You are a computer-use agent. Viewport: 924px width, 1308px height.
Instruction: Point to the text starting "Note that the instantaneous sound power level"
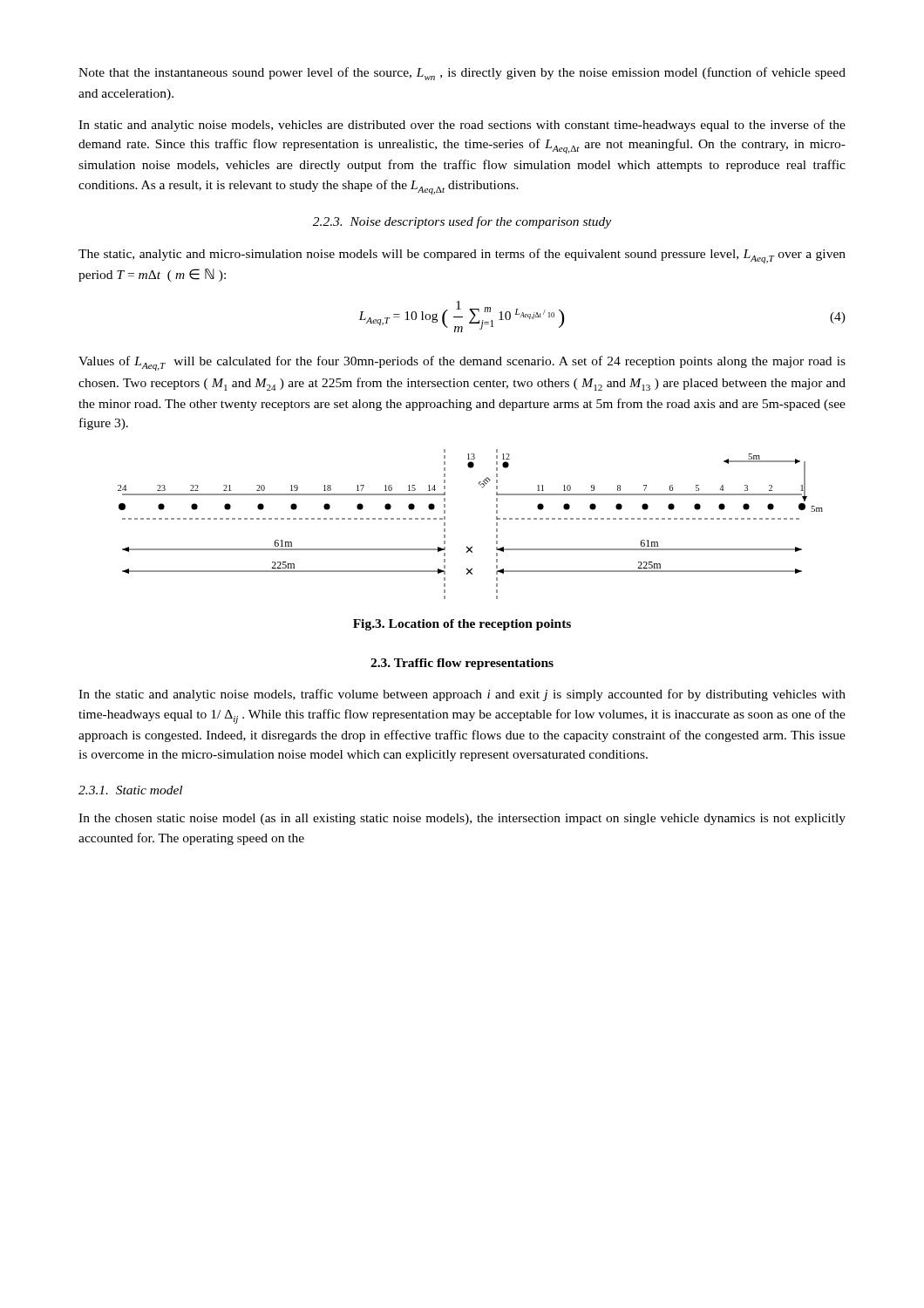coord(462,83)
